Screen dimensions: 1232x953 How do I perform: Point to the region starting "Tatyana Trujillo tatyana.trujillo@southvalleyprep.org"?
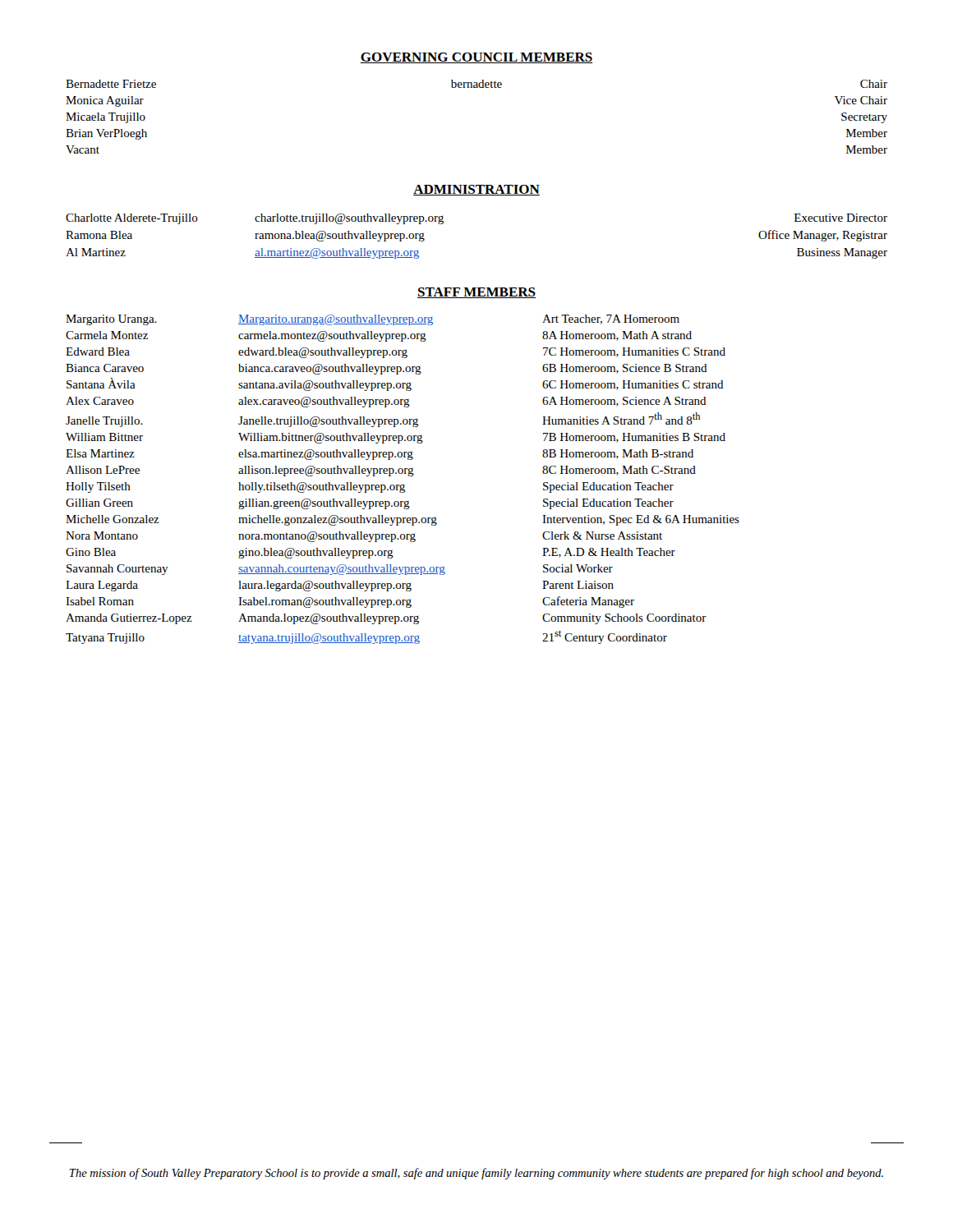tap(366, 637)
